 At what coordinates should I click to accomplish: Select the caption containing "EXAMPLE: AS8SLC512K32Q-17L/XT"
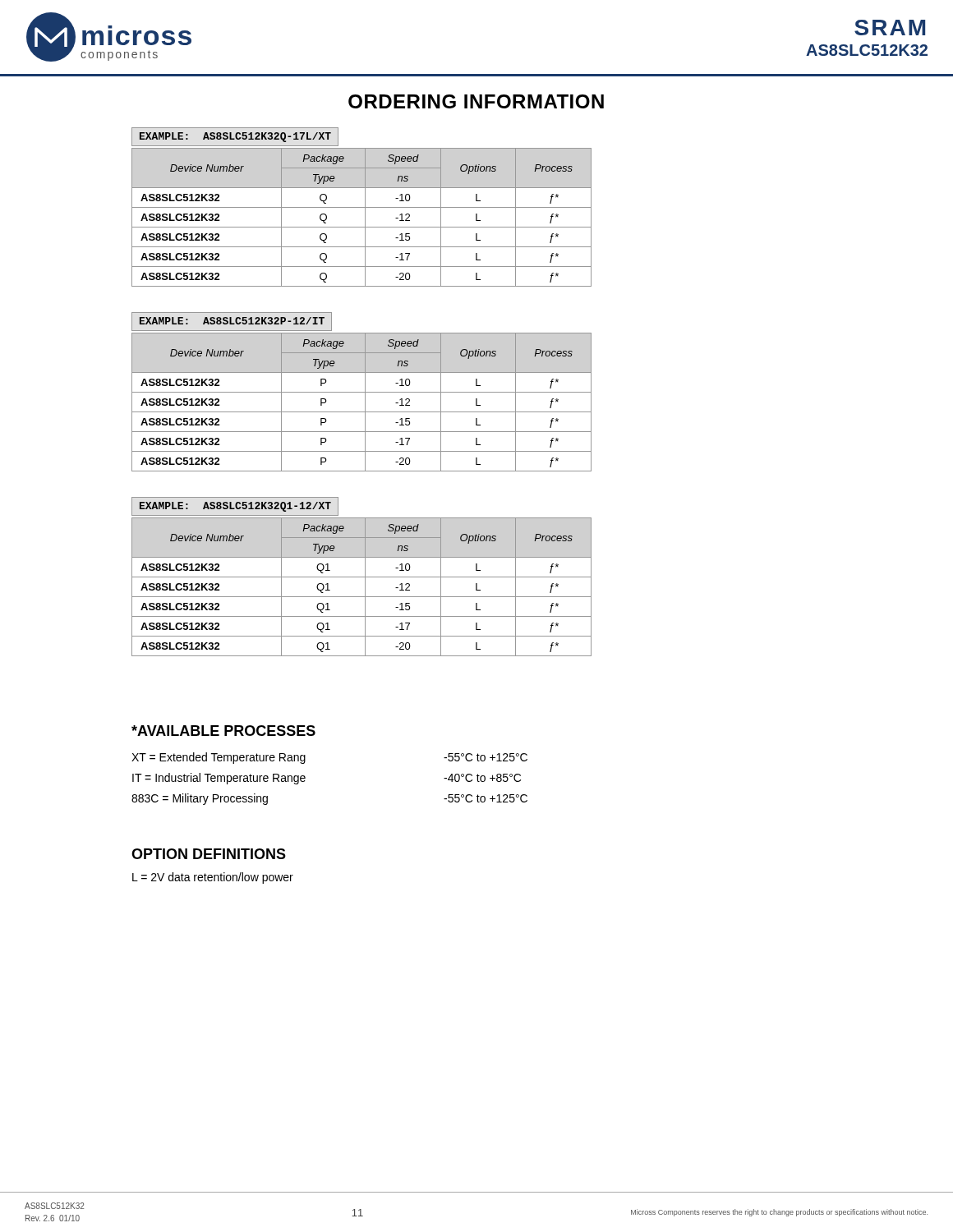[235, 137]
